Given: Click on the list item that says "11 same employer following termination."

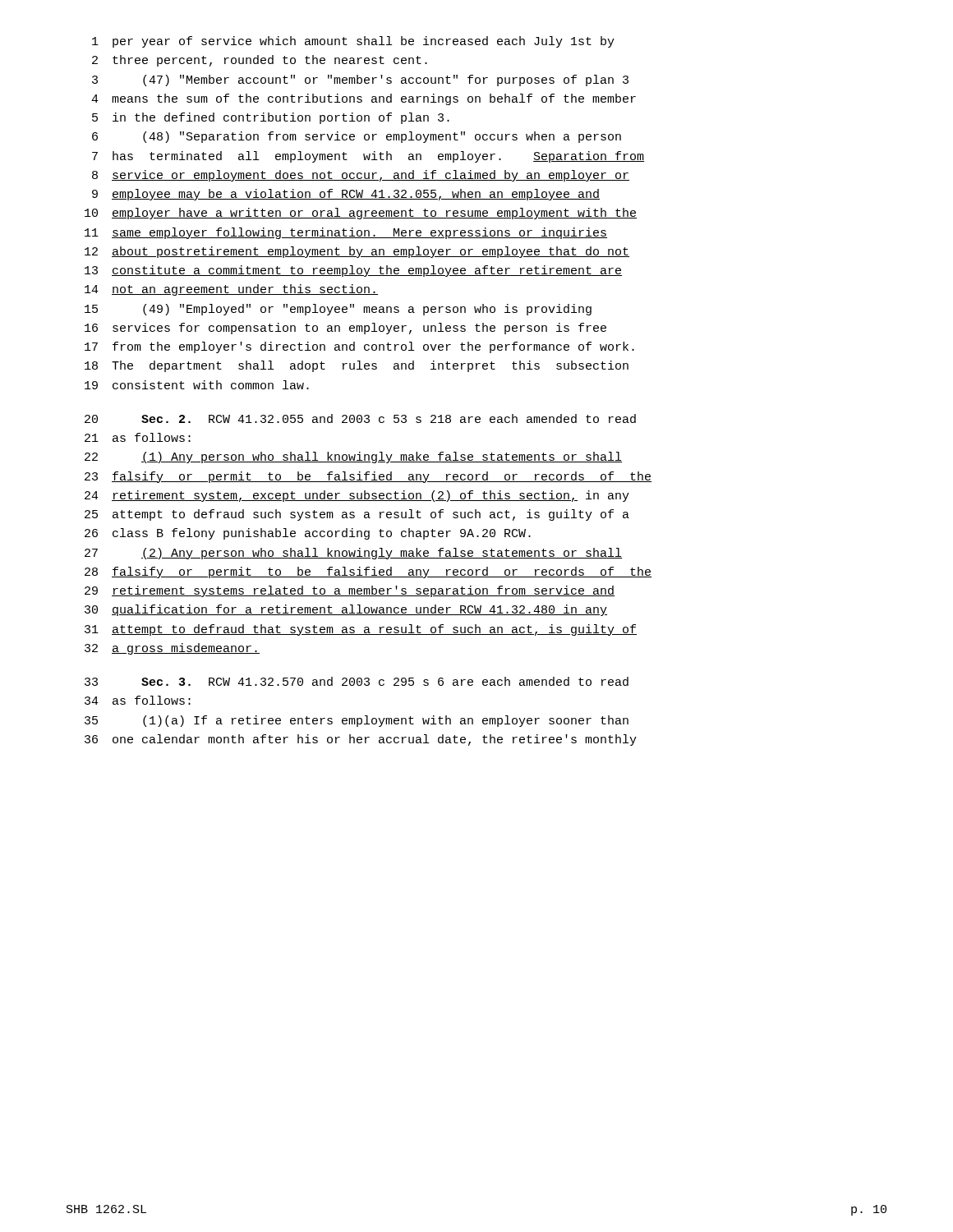Looking at the screenshot, I should point(476,233).
